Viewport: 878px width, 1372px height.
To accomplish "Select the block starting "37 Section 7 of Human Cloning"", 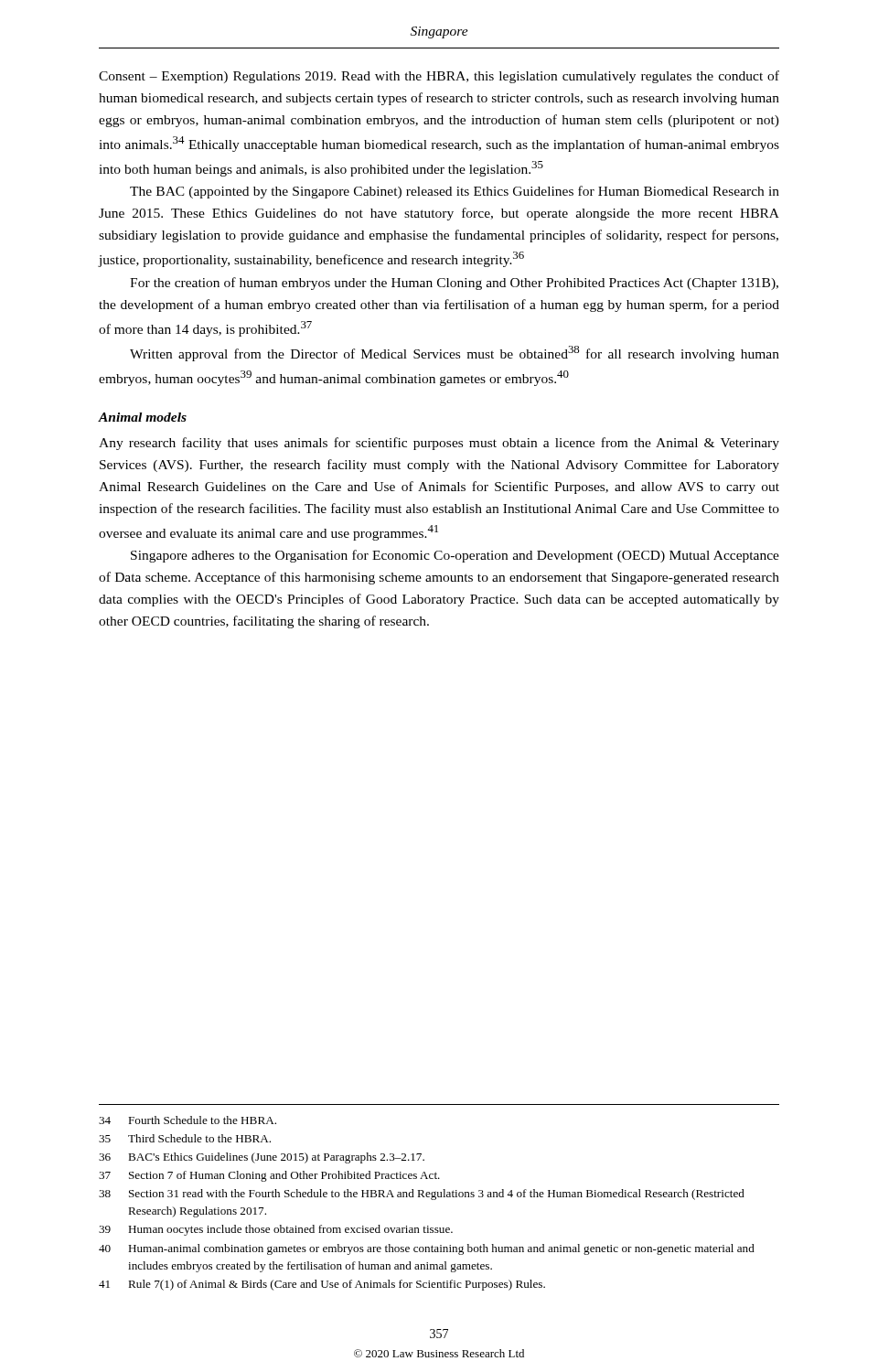I will click(x=439, y=1175).
